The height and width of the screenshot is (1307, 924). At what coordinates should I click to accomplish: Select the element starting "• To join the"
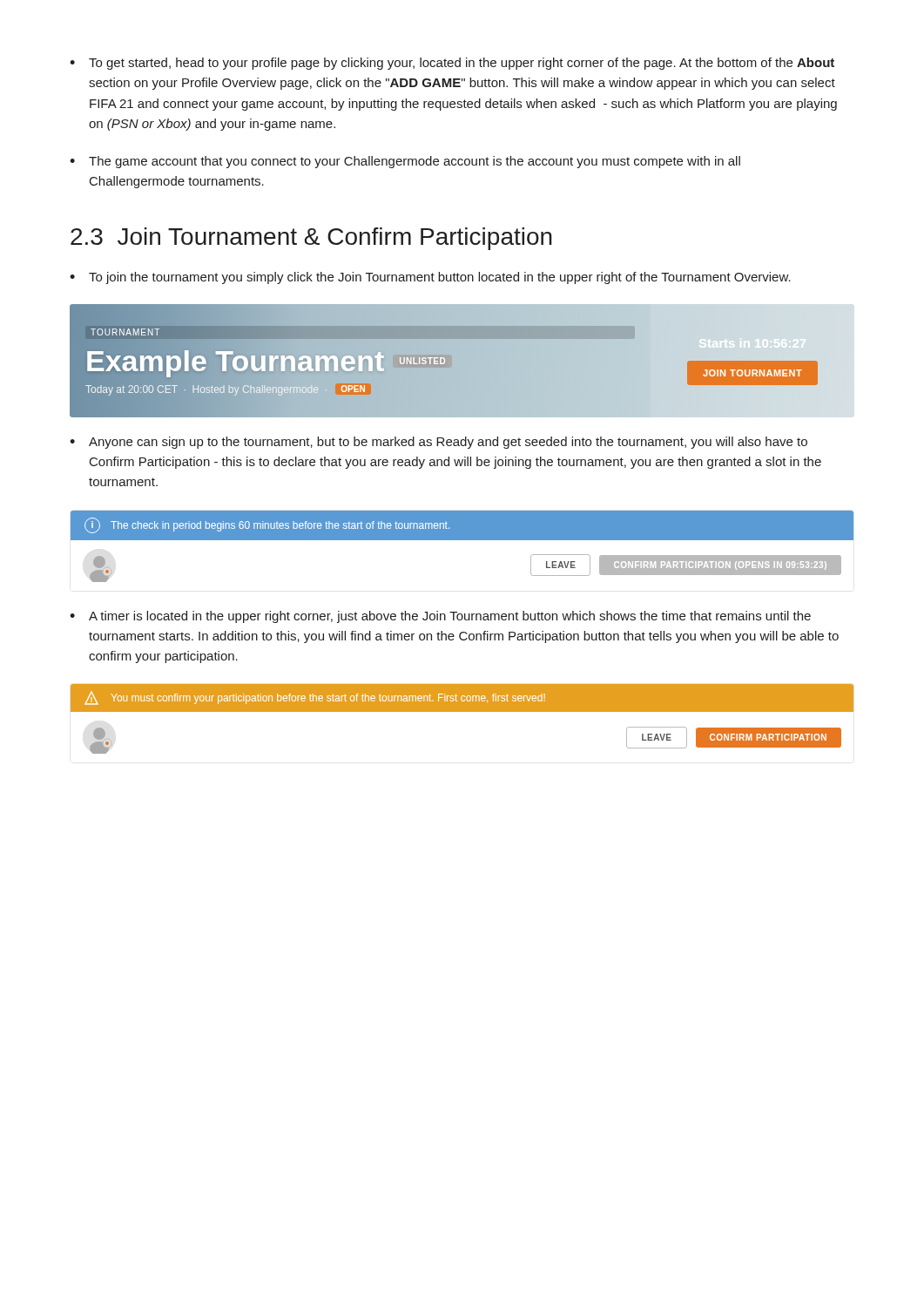tap(430, 276)
